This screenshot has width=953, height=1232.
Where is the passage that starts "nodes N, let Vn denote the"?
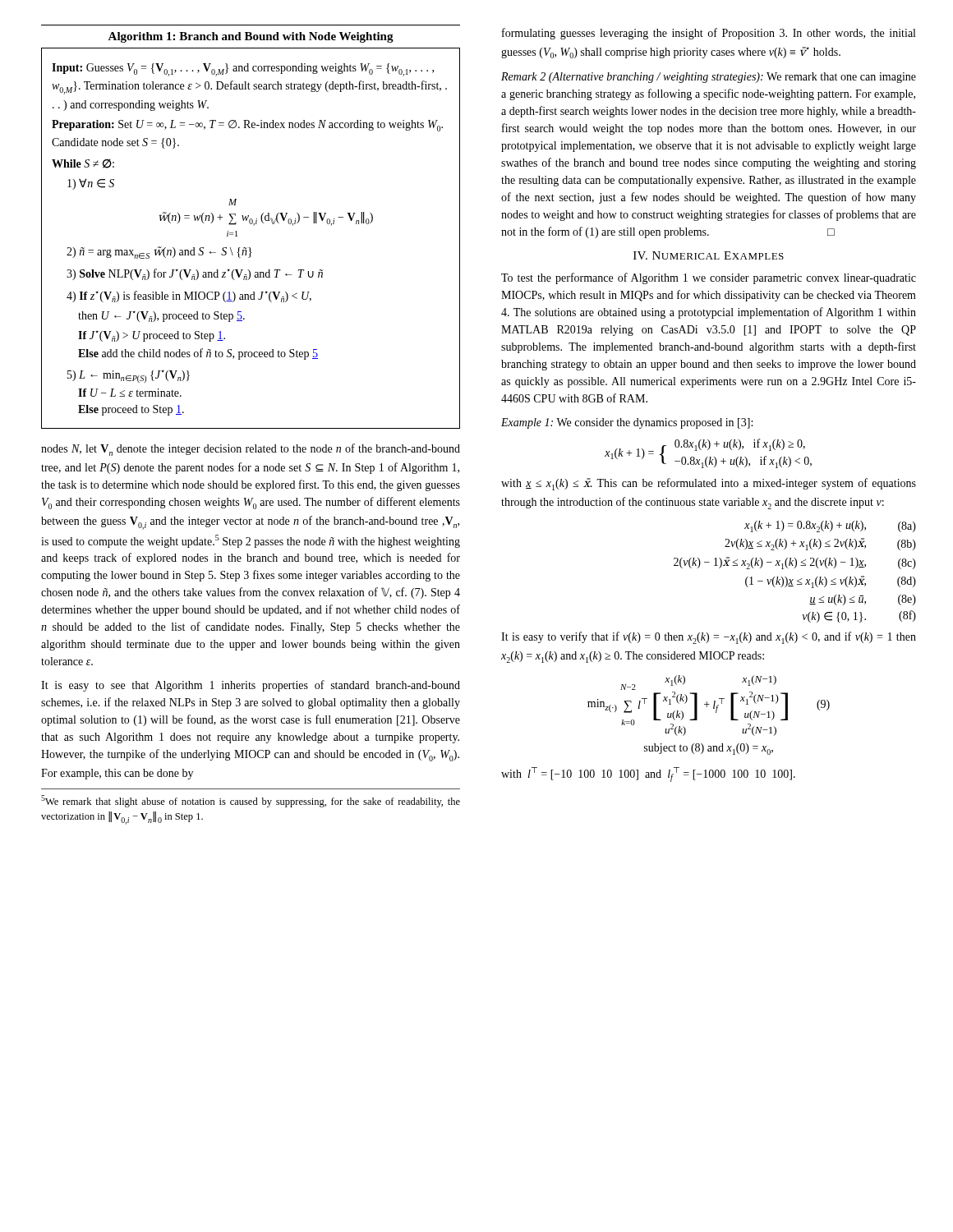pyautogui.click(x=251, y=555)
